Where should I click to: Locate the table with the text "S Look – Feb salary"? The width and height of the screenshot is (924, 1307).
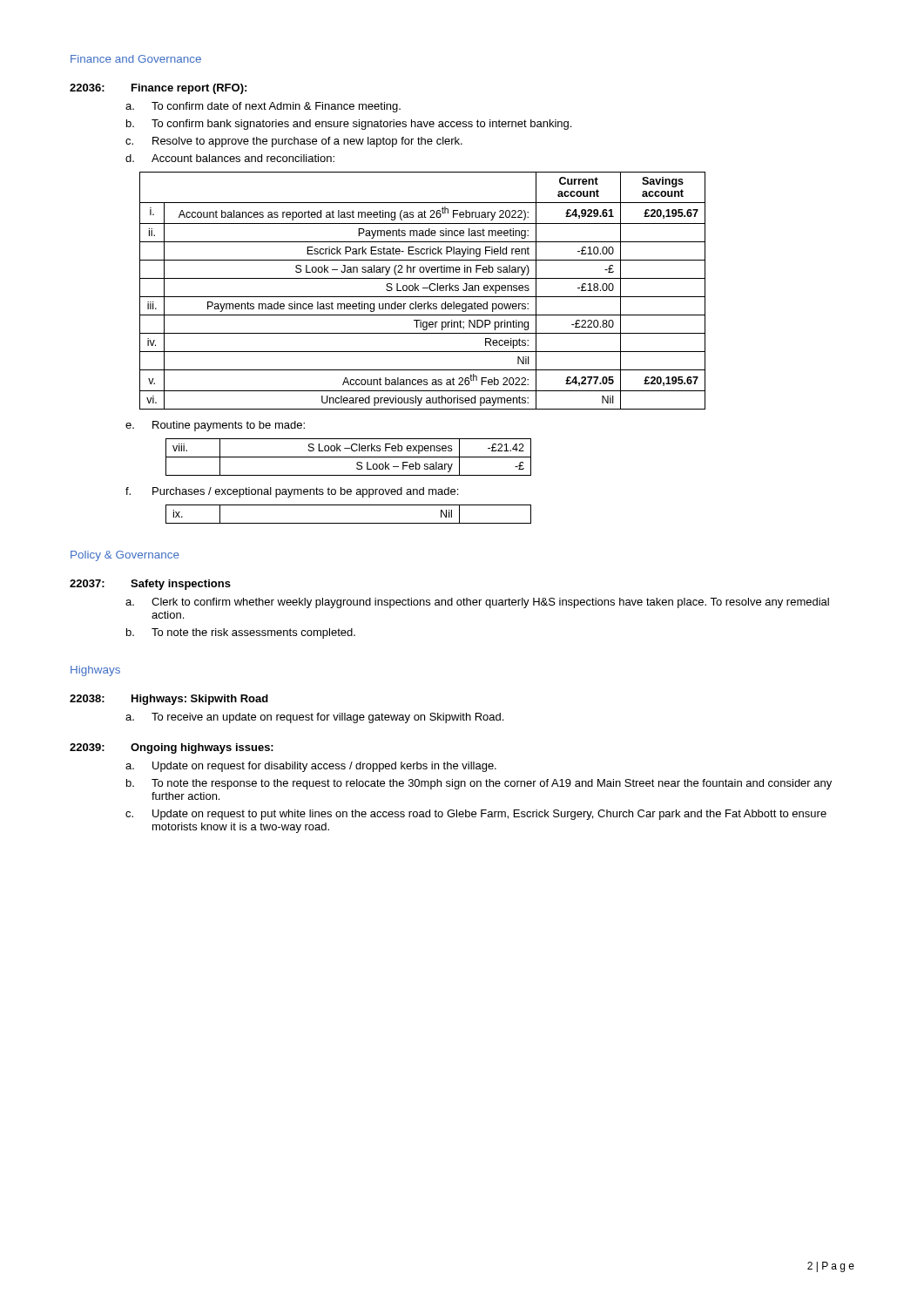(x=462, y=457)
